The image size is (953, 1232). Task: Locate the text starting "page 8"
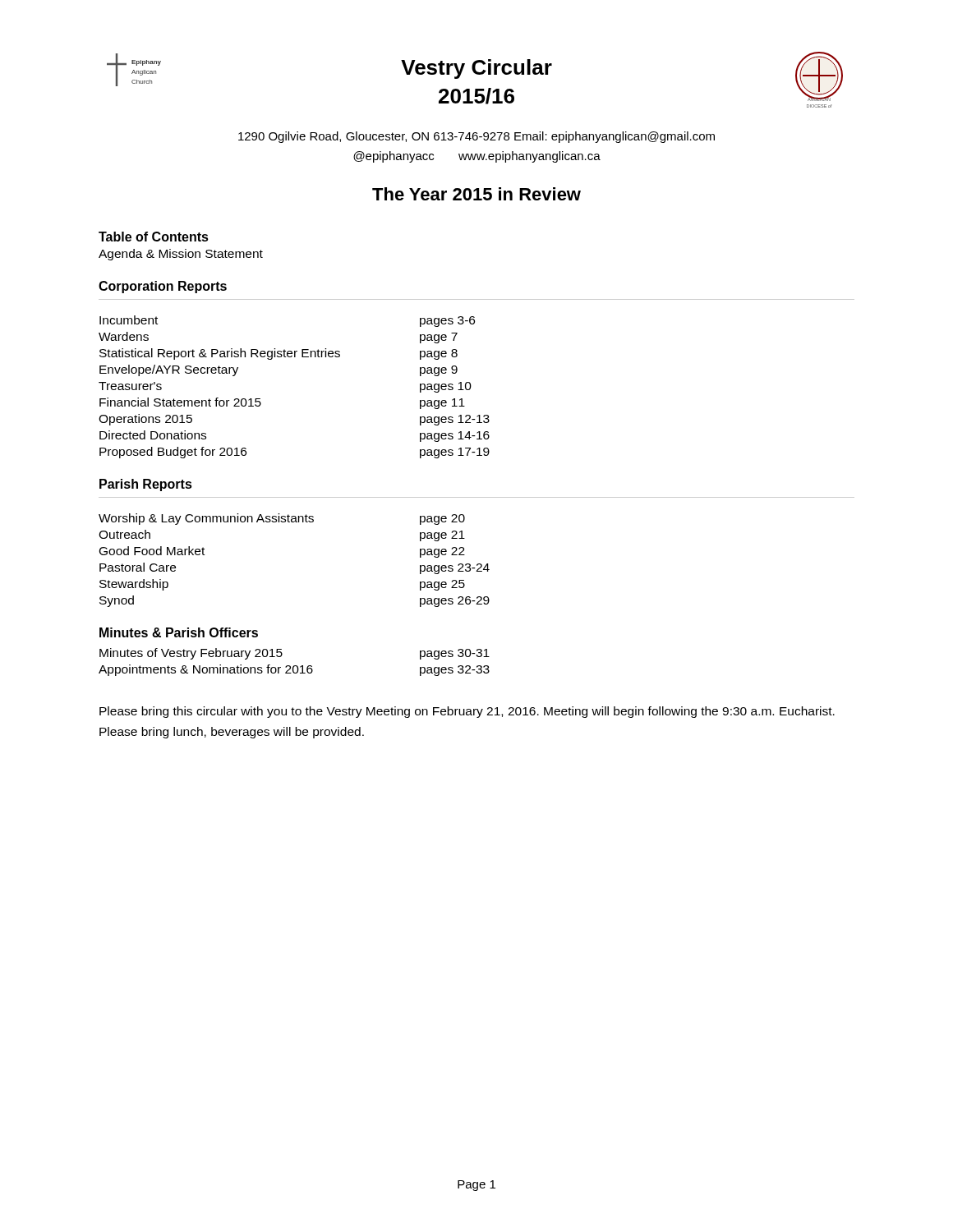coord(438,353)
